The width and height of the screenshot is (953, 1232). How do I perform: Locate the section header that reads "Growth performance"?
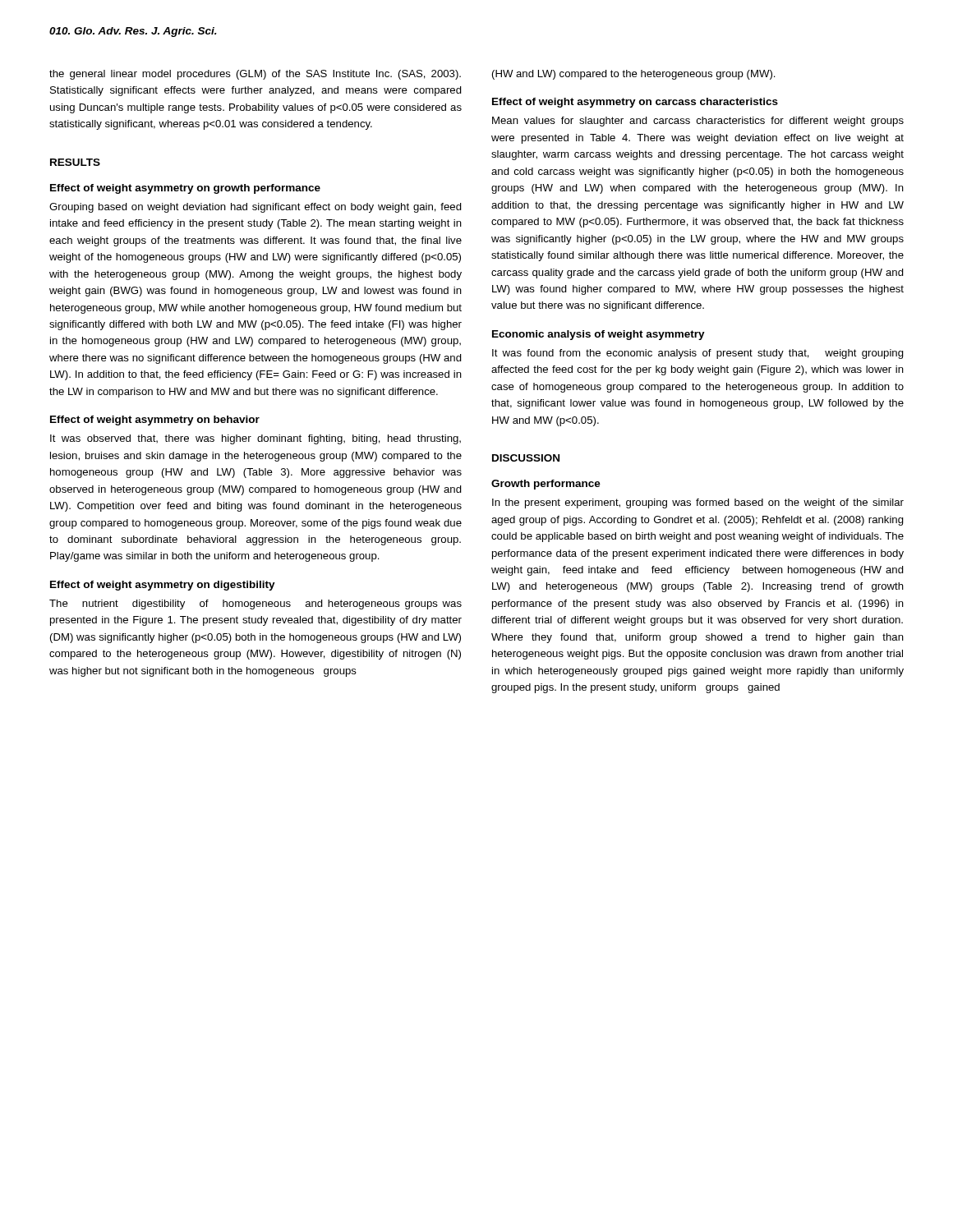point(546,483)
